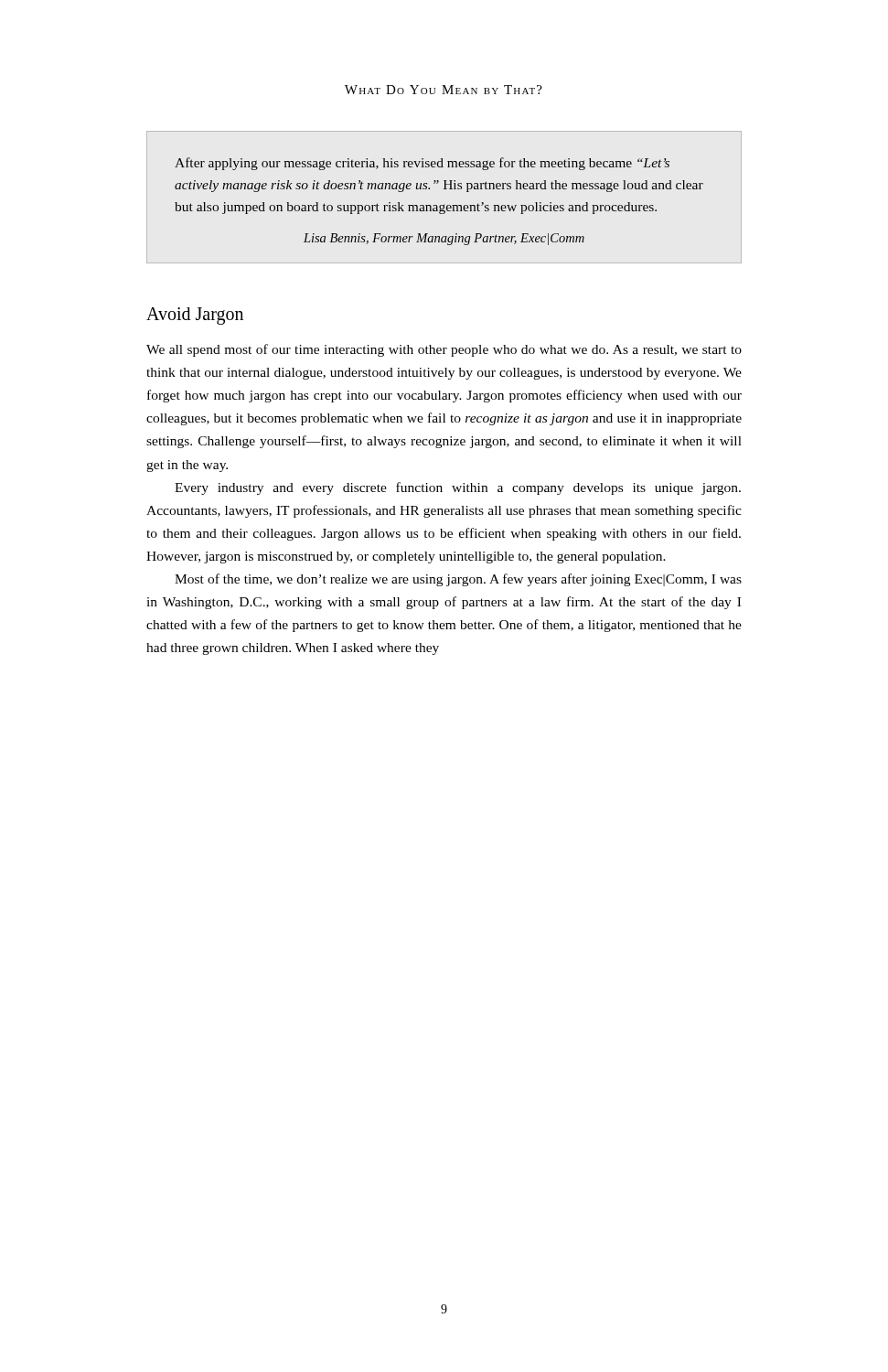The image size is (888, 1372).
Task: Where is the passage that starts "Most of the"?
Action: 444,613
